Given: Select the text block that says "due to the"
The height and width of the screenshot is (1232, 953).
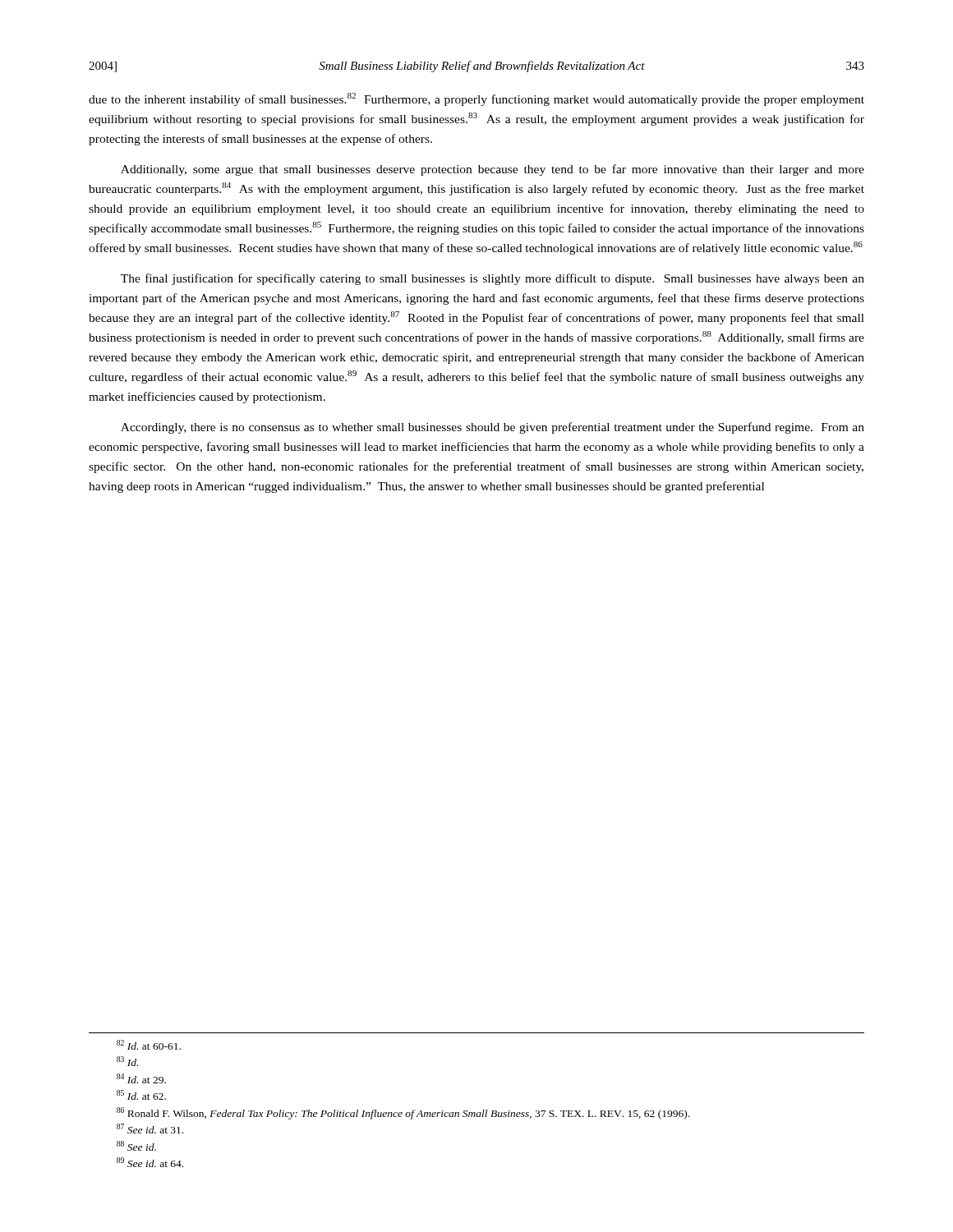Looking at the screenshot, I should tap(476, 119).
